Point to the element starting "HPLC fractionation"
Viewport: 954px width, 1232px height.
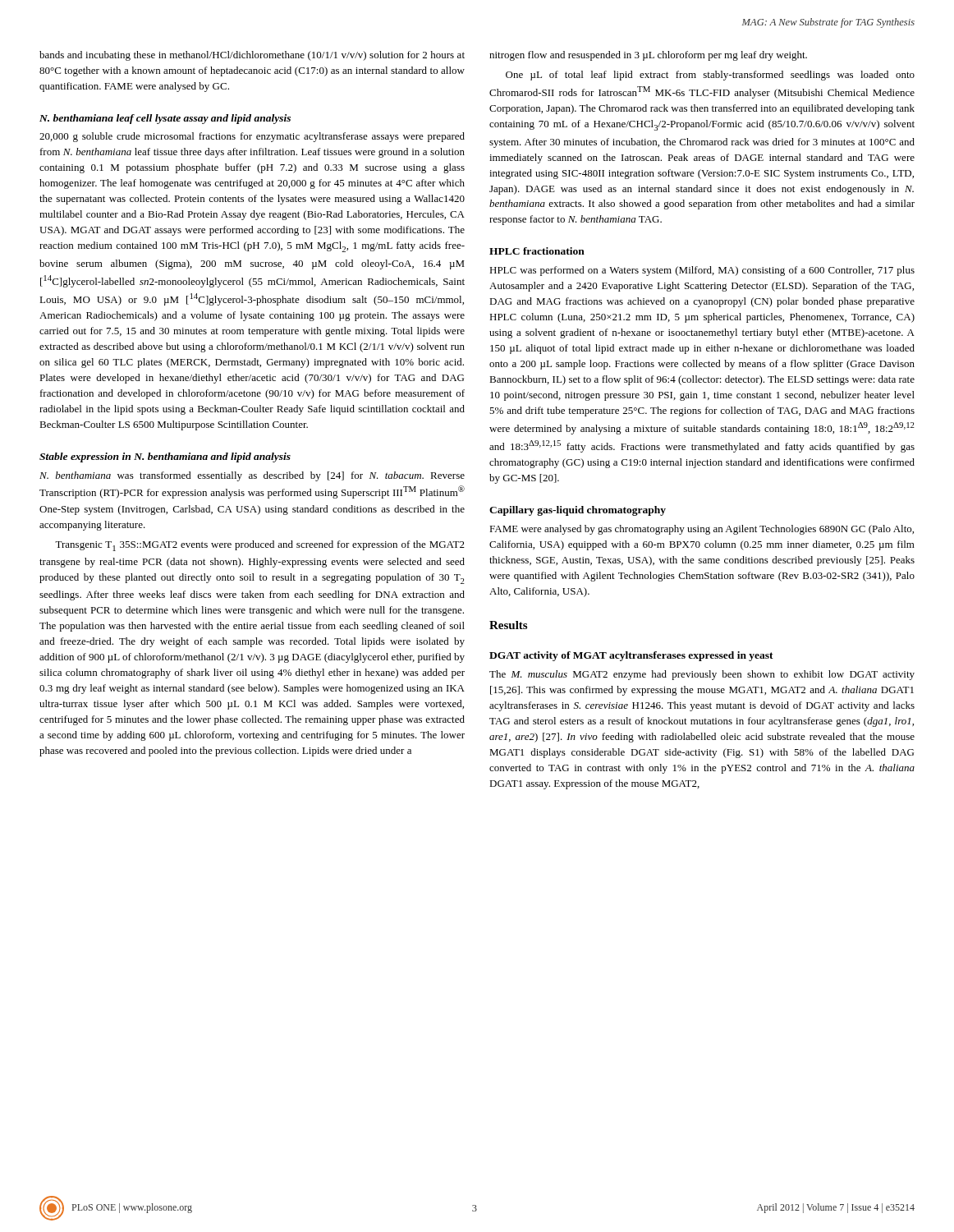tap(537, 251)
